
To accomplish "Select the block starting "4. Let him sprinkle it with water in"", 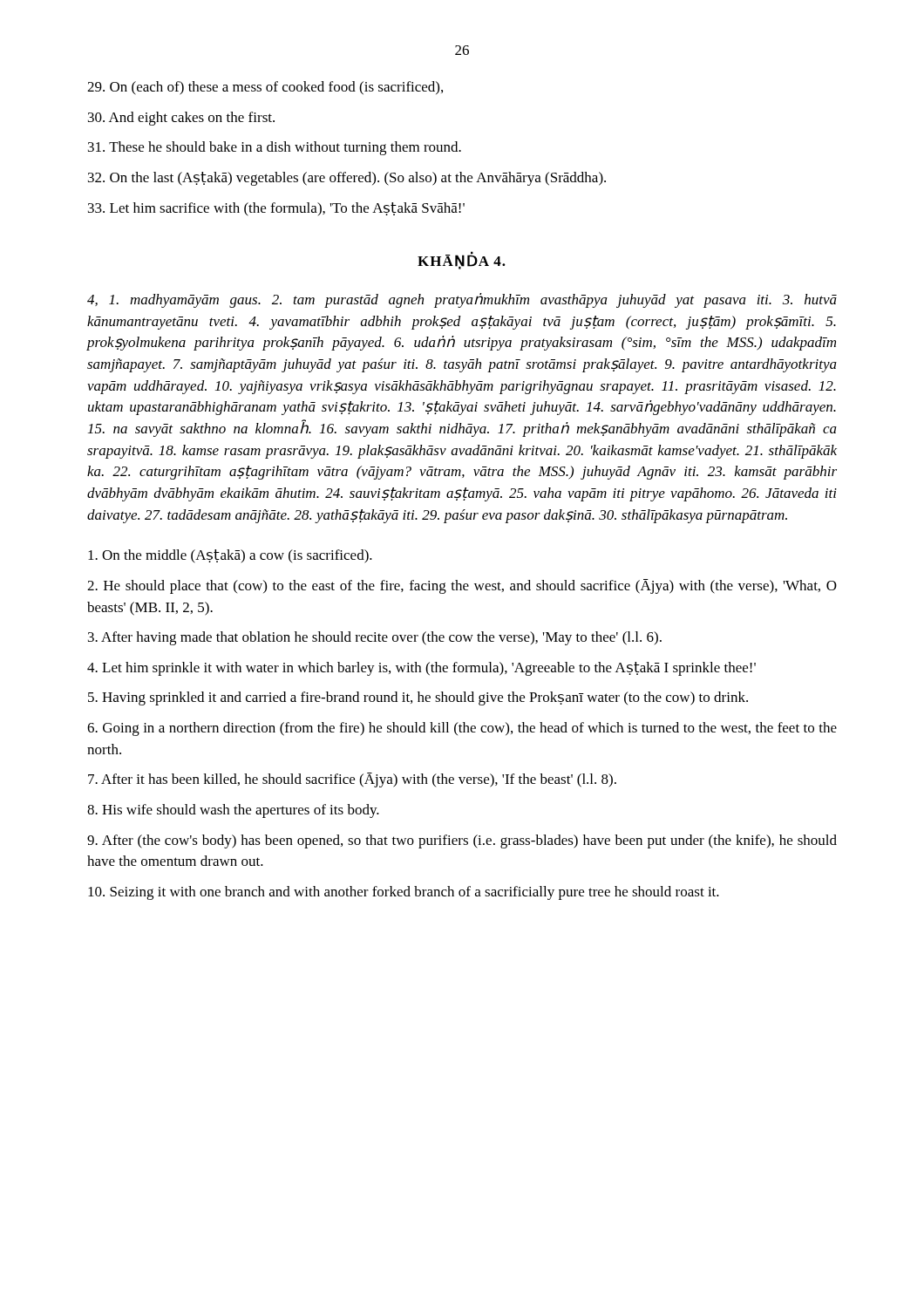I will point(422,667).
